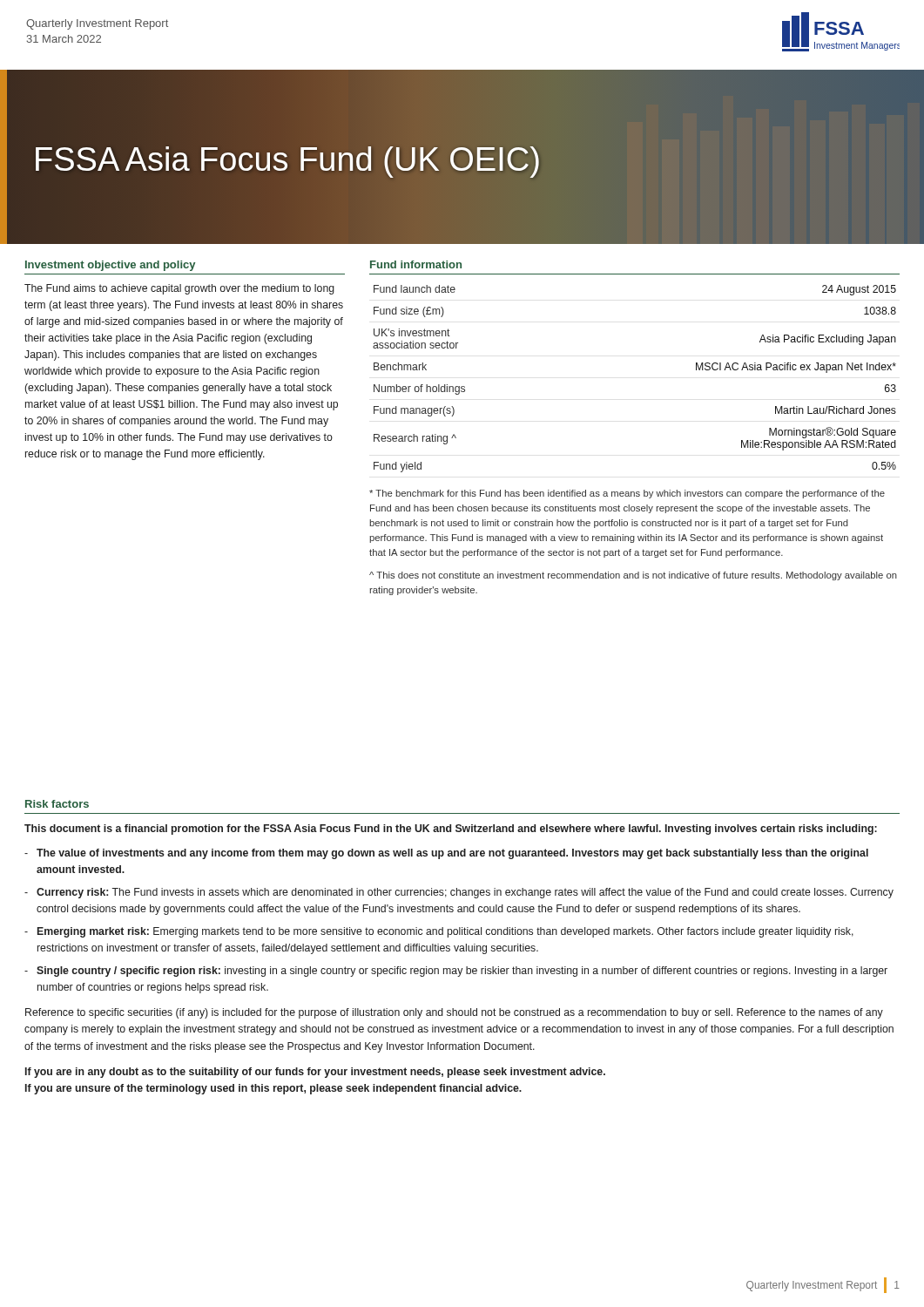Locate the text block starting "- Single country / specific region risk: investing"
Image resolution: width=924 pixels, height=1307 pixels.
(x=456, y=978)
